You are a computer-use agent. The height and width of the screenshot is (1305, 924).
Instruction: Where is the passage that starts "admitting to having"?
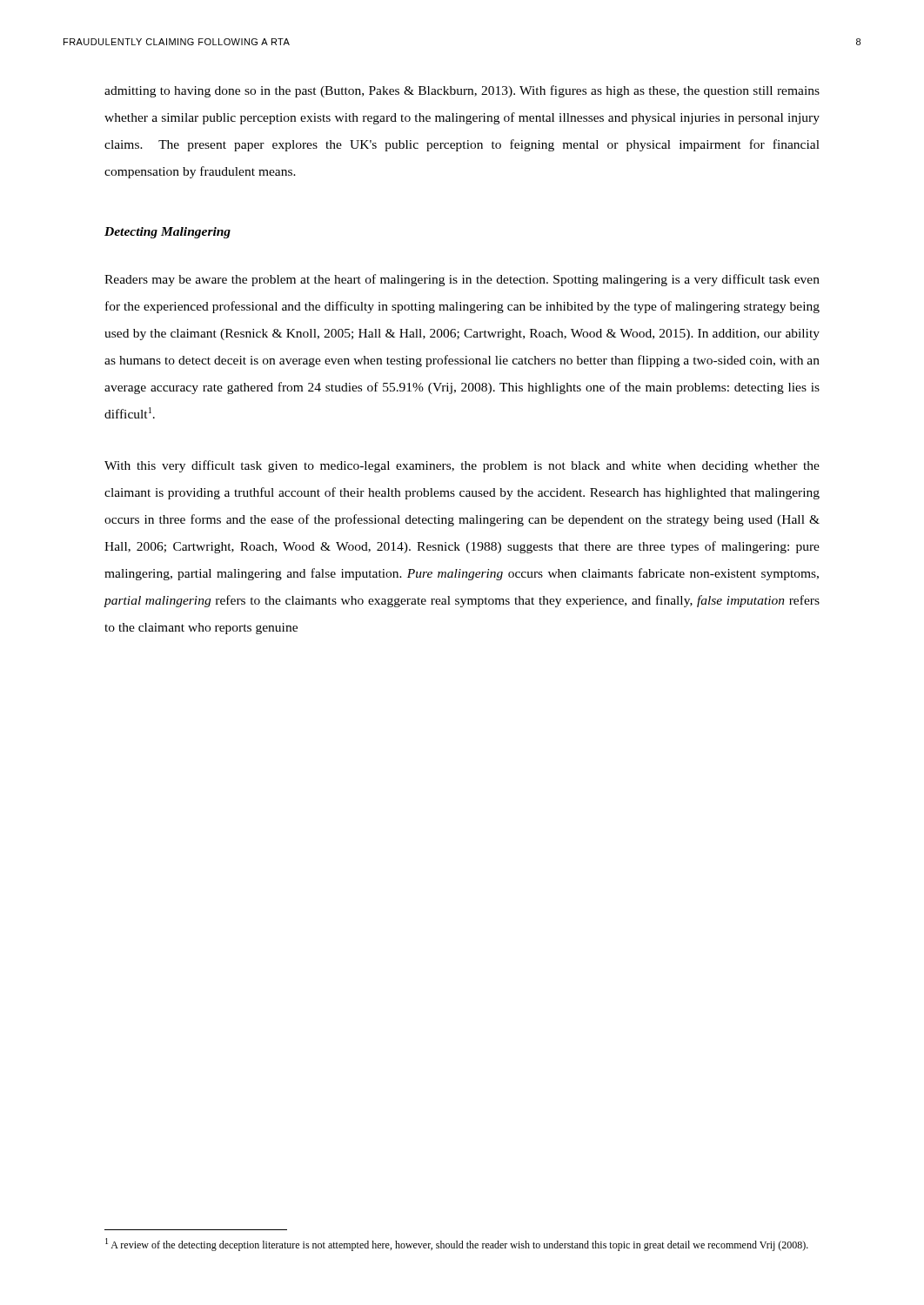coord(462,130)
